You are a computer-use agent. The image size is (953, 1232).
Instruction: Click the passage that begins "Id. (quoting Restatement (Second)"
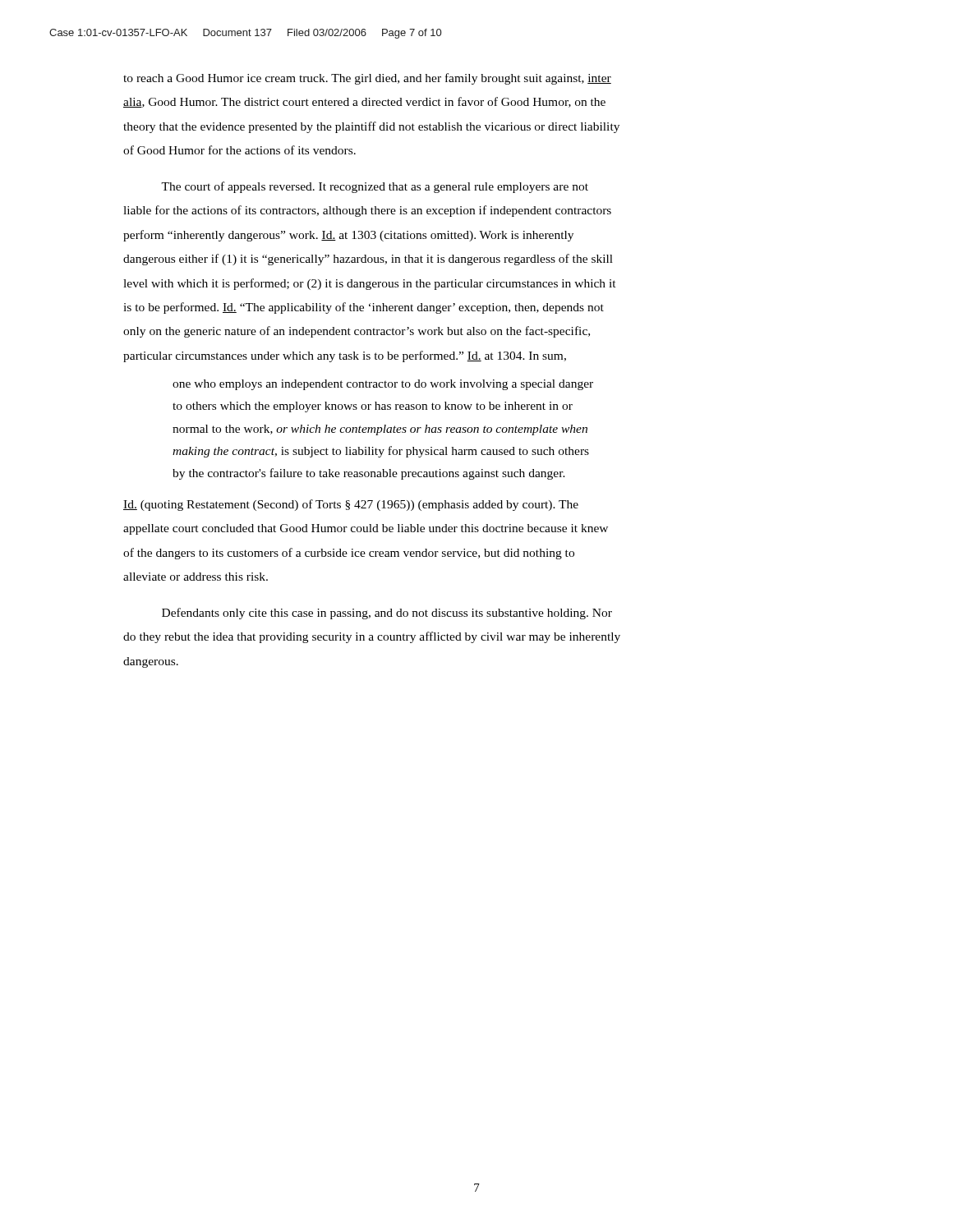click(x=476, y=540)
